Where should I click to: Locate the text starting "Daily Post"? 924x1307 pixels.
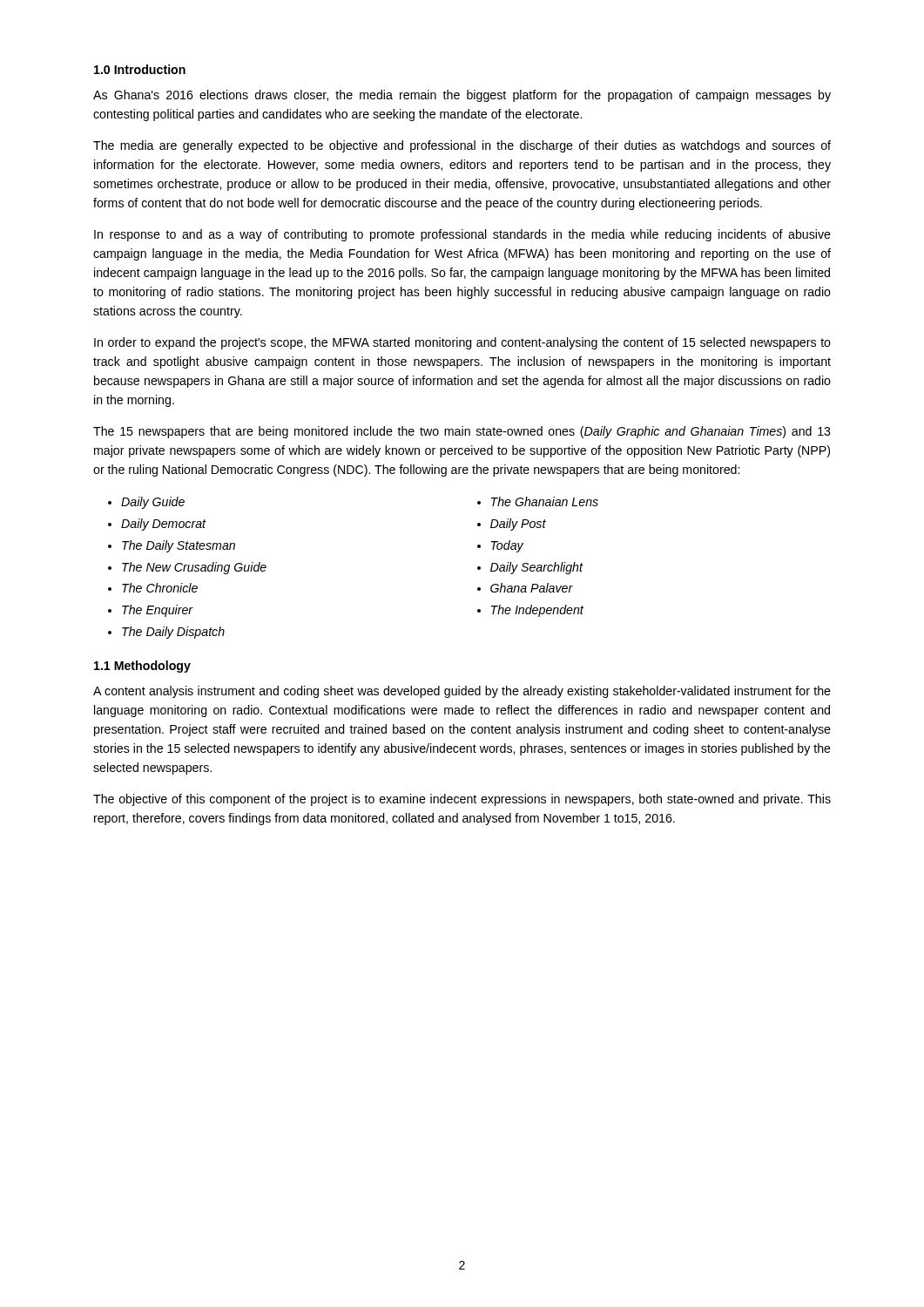click(518, 524)
